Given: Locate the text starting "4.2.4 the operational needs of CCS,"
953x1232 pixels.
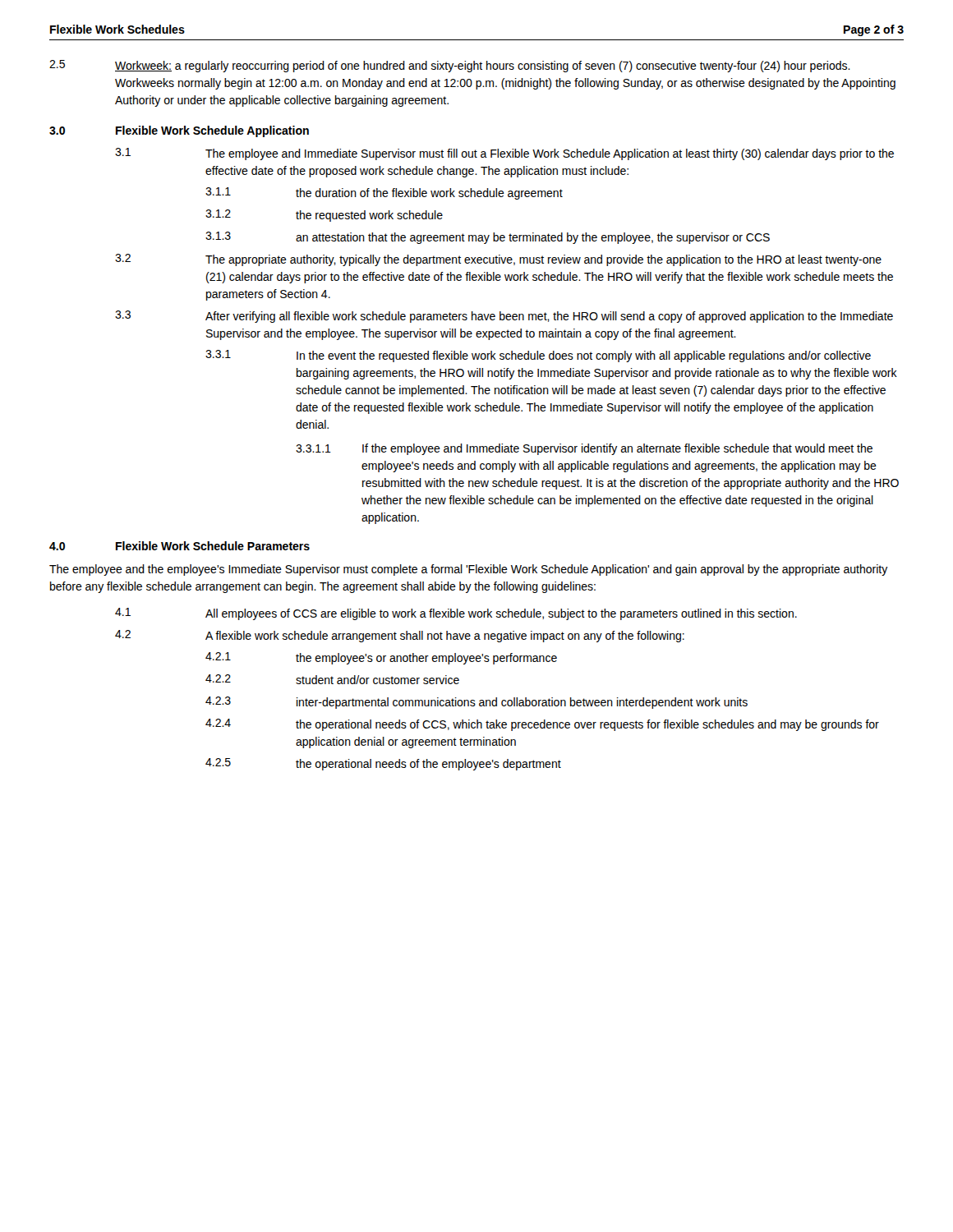Looking at the screenshot, I should point(555,733).
